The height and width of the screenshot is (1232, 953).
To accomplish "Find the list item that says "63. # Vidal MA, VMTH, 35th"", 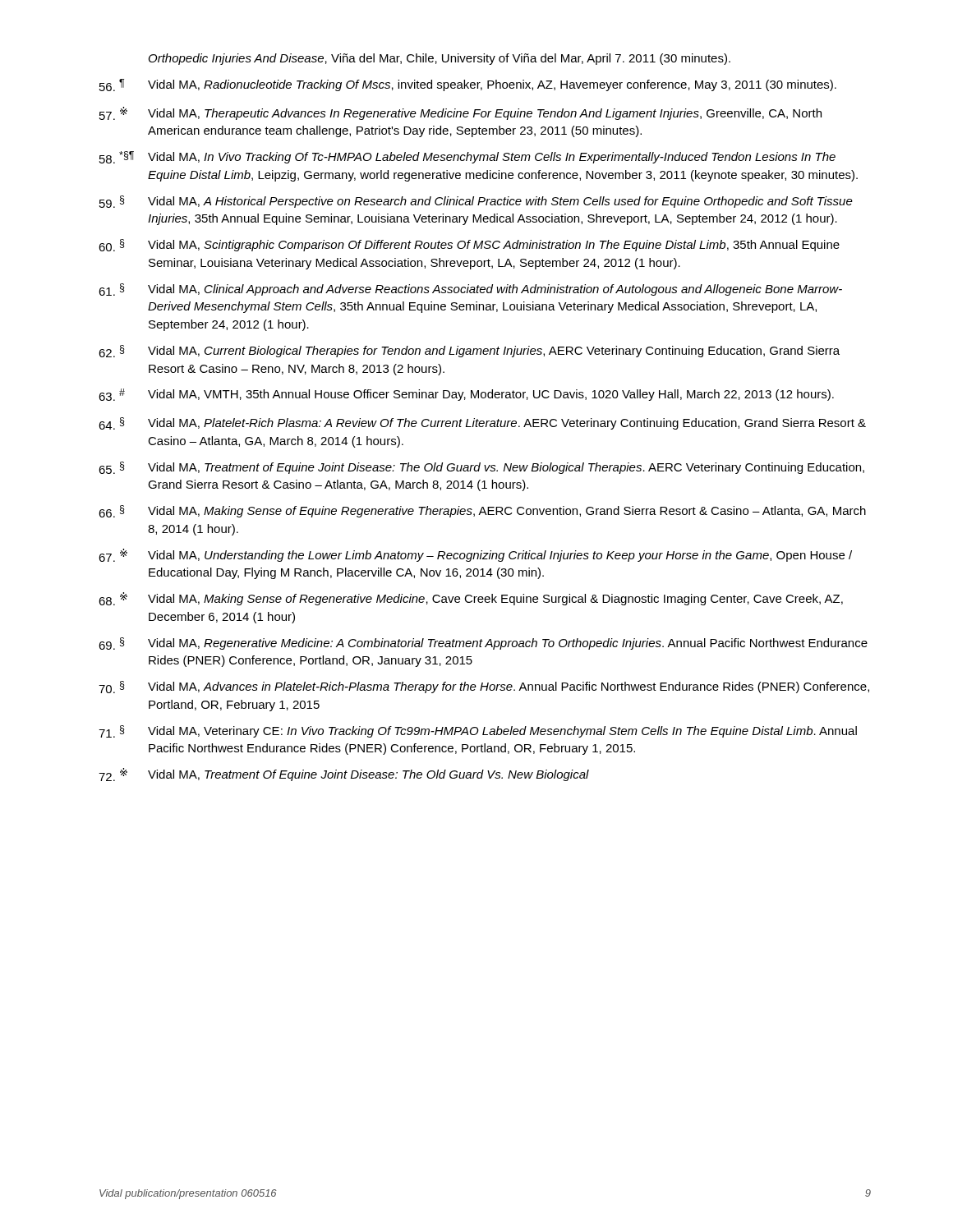I will point(485,396).
